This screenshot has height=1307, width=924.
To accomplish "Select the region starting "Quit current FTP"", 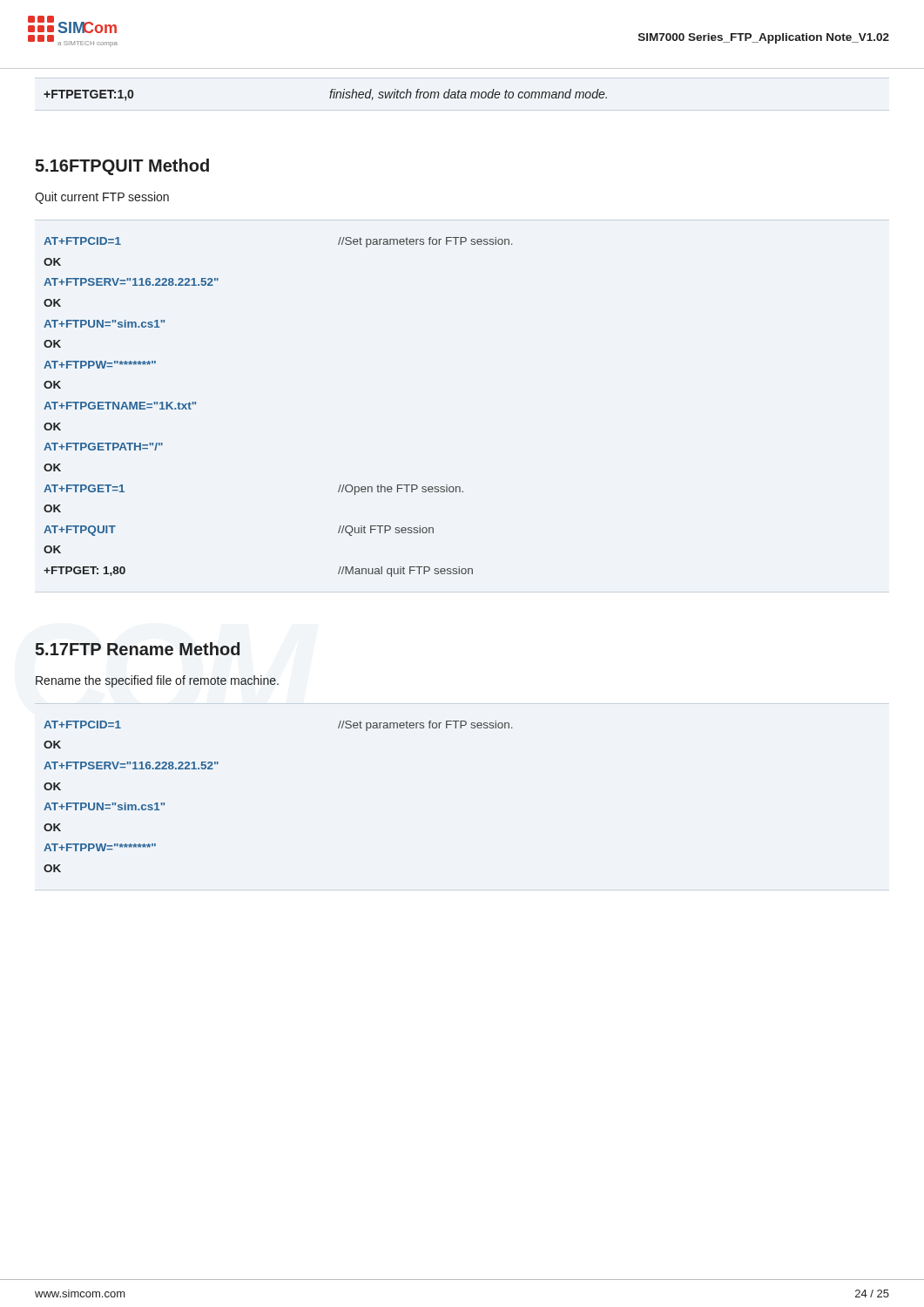I will tap(102, 197).
